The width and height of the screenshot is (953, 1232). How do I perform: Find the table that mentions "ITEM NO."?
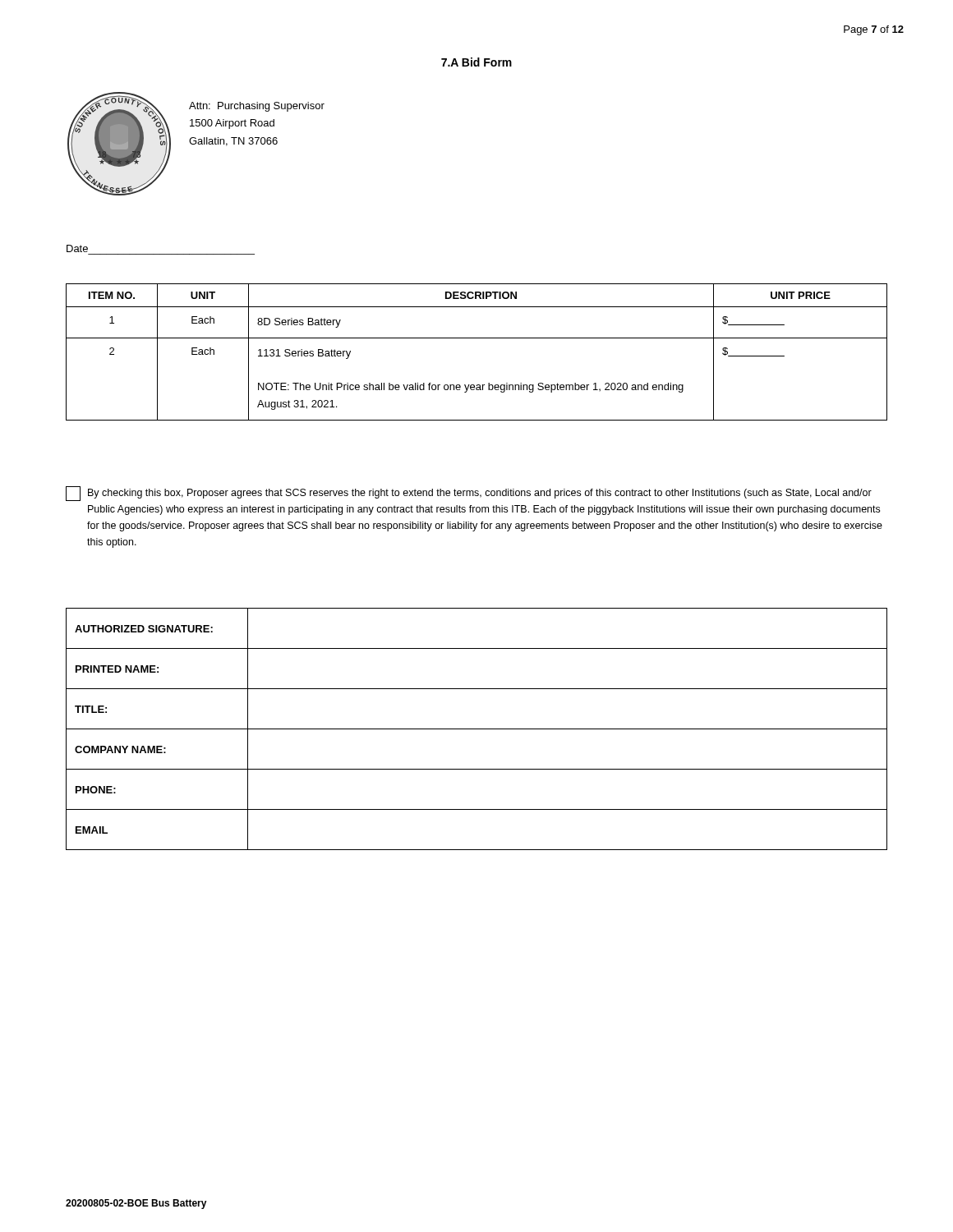(x=476, y=352)
